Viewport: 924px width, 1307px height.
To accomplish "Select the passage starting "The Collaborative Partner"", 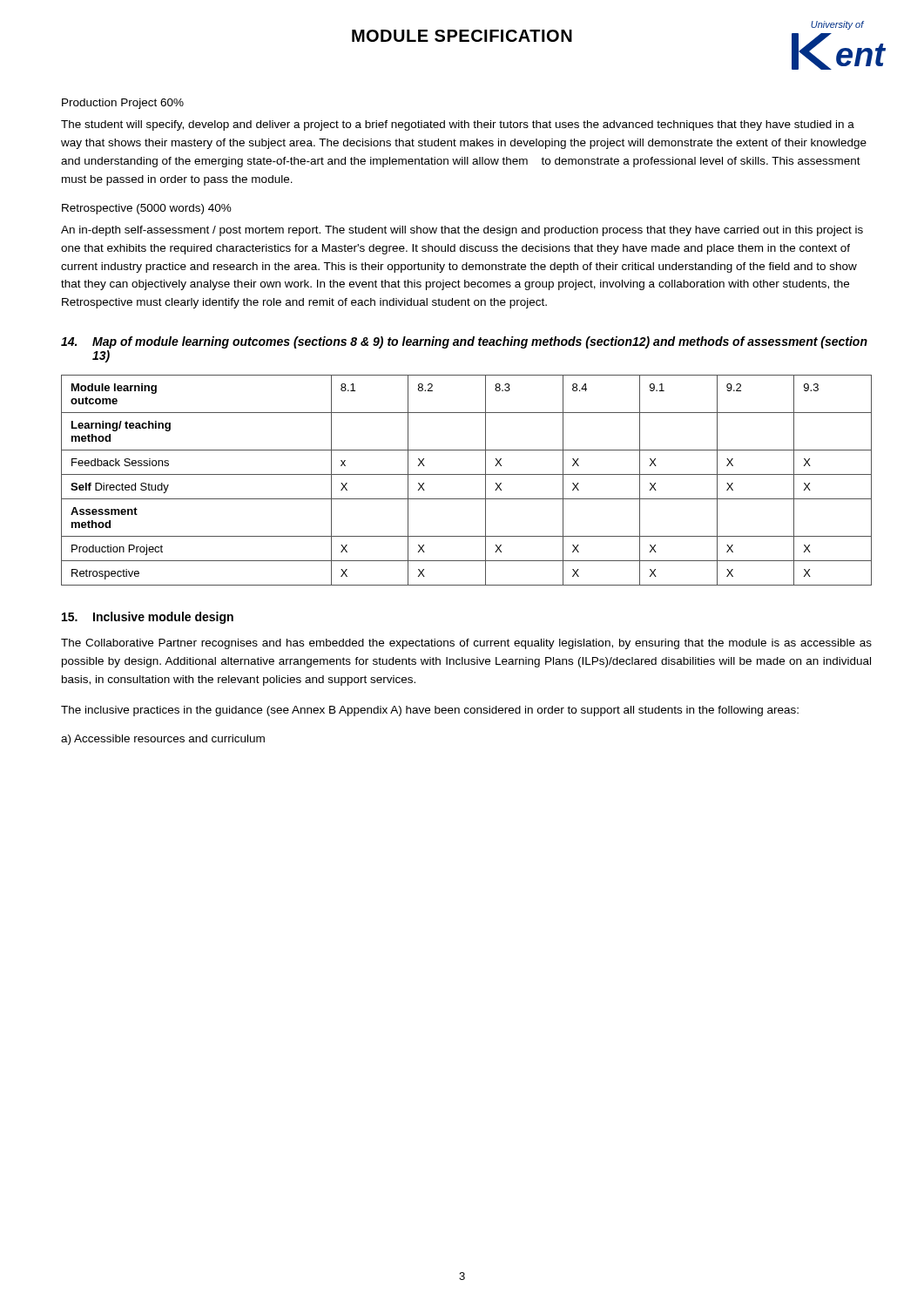I will click(466, 661).
